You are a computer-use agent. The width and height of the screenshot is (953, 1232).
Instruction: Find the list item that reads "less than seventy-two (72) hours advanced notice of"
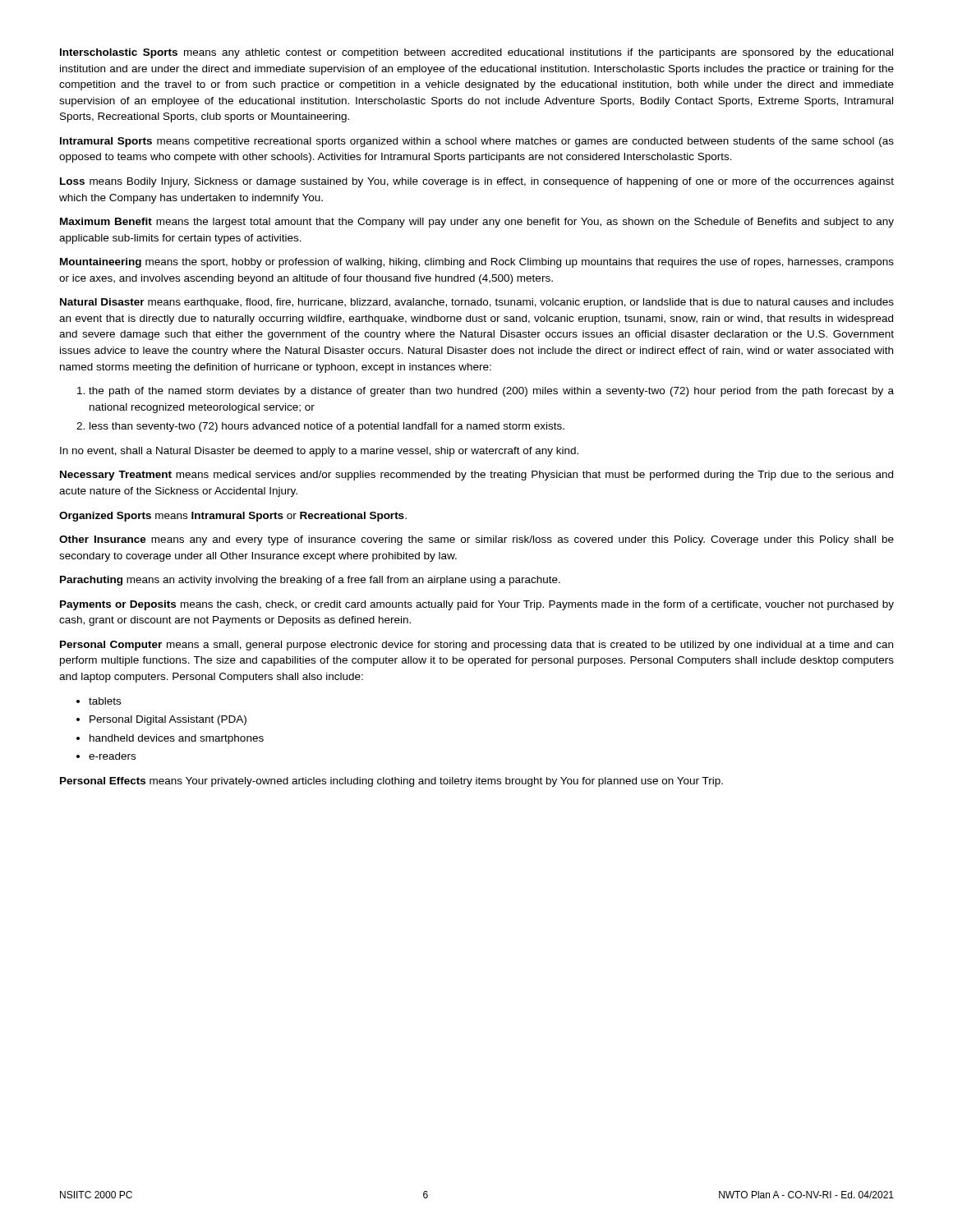coord(327,426)
